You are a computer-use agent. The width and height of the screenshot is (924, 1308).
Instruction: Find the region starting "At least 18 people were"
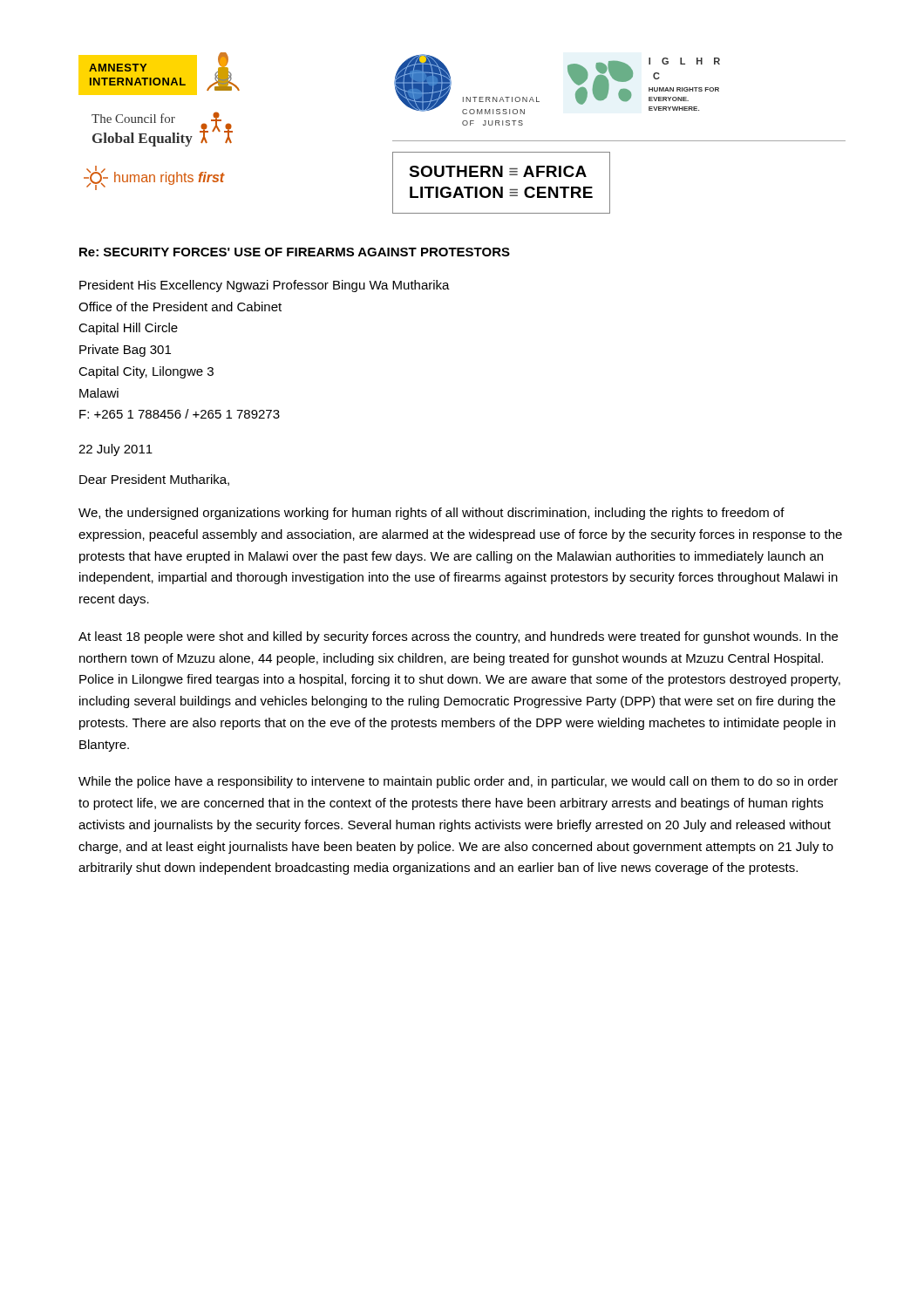point(460,690)
